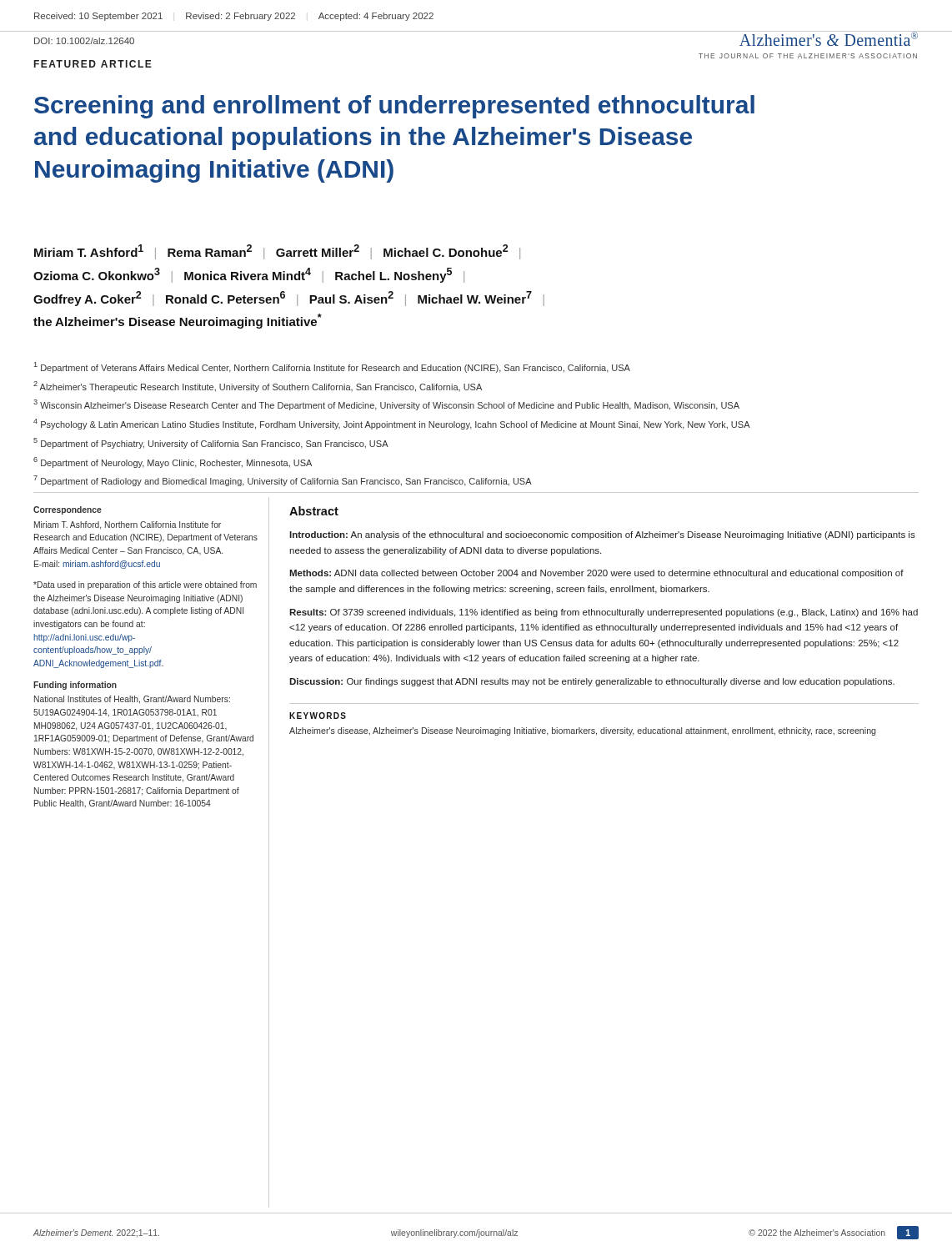952x1251 pixels.
Task: Navigate to the passage starting "Introduction: An analysis of the ethnocultural"
Action: (x=602, y=542)
